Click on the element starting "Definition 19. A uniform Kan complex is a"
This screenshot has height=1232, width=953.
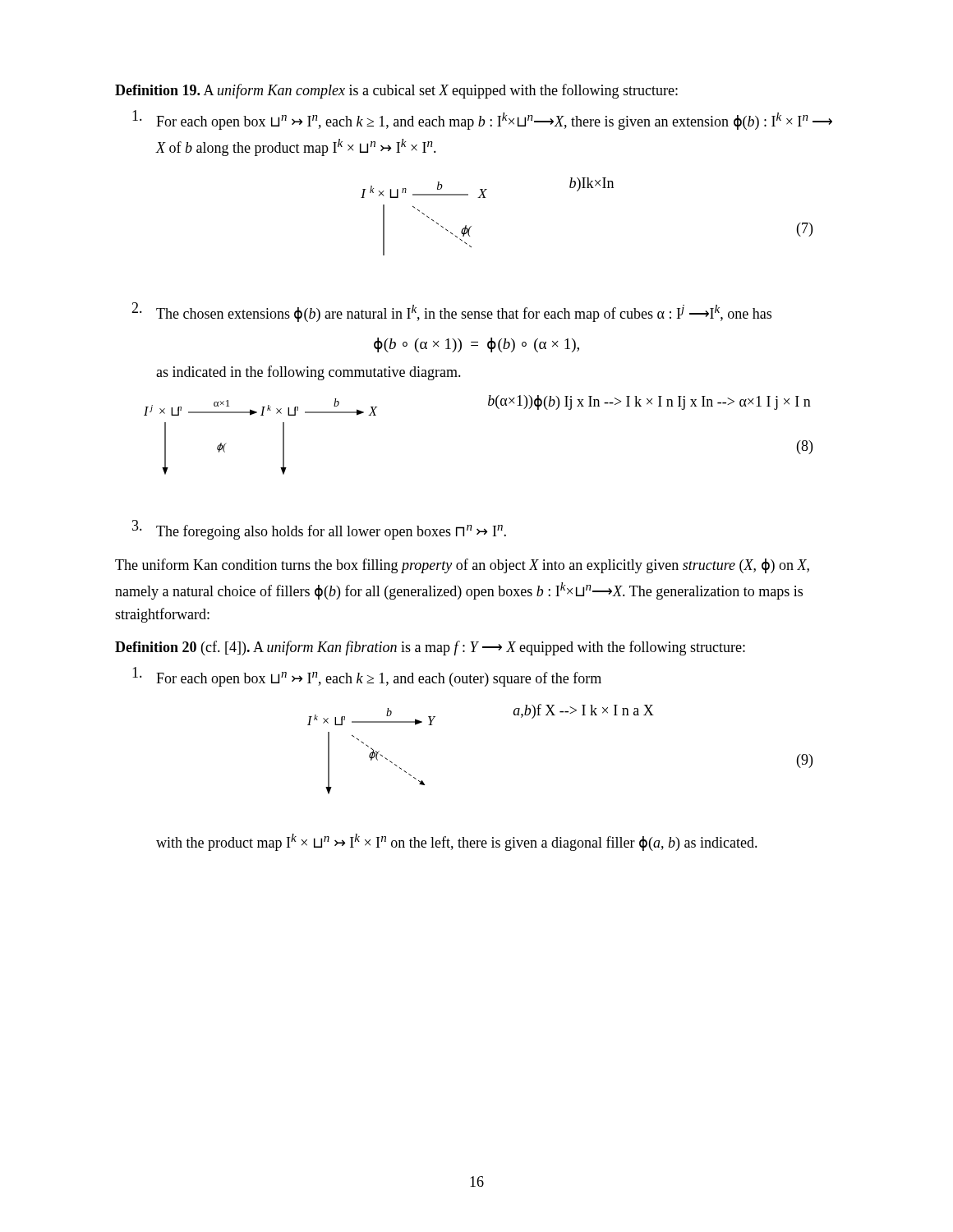click(x=397, y=90)
